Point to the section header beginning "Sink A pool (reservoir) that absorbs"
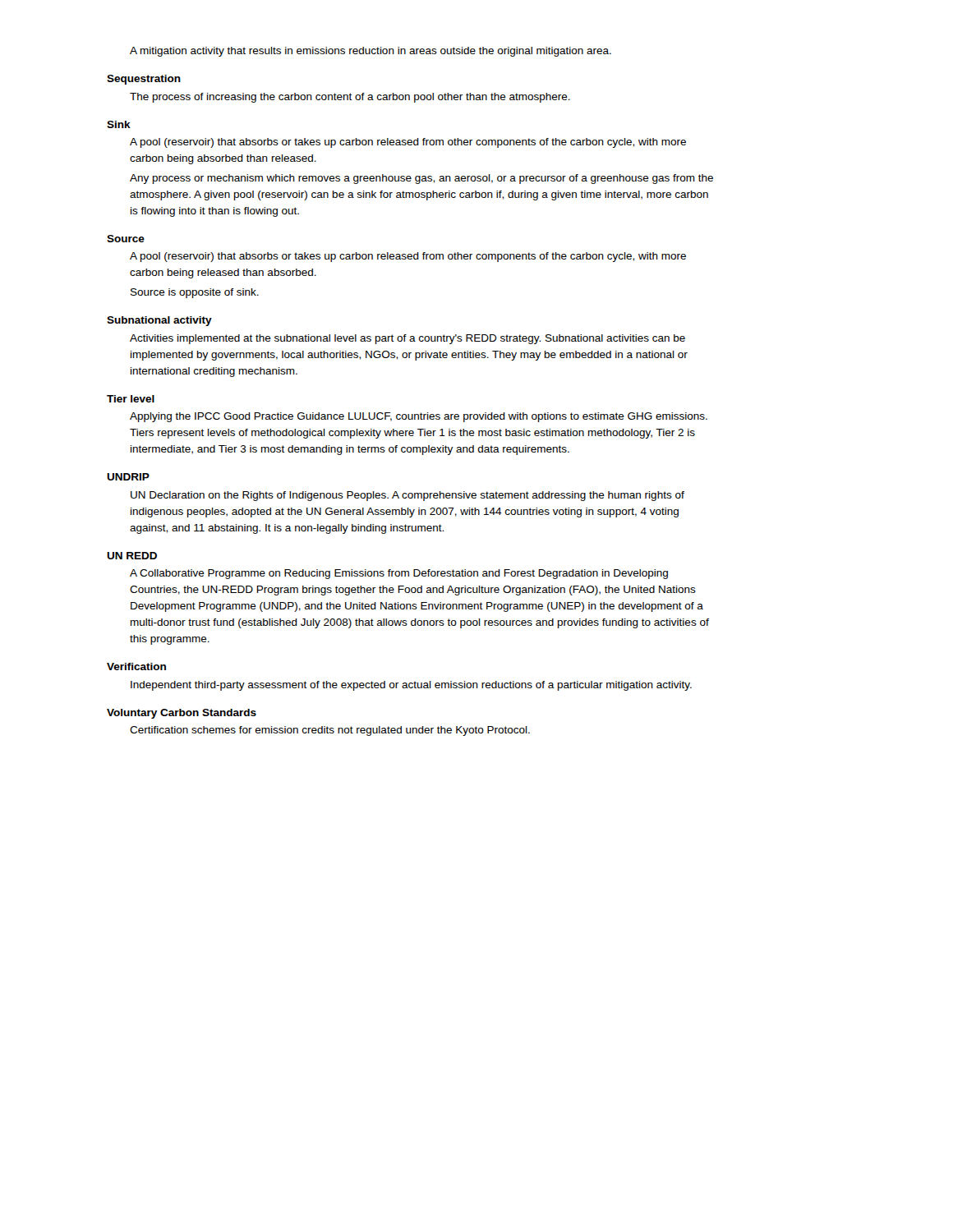953x1232 pixels. pyautogui.click(x=411, y=168)
